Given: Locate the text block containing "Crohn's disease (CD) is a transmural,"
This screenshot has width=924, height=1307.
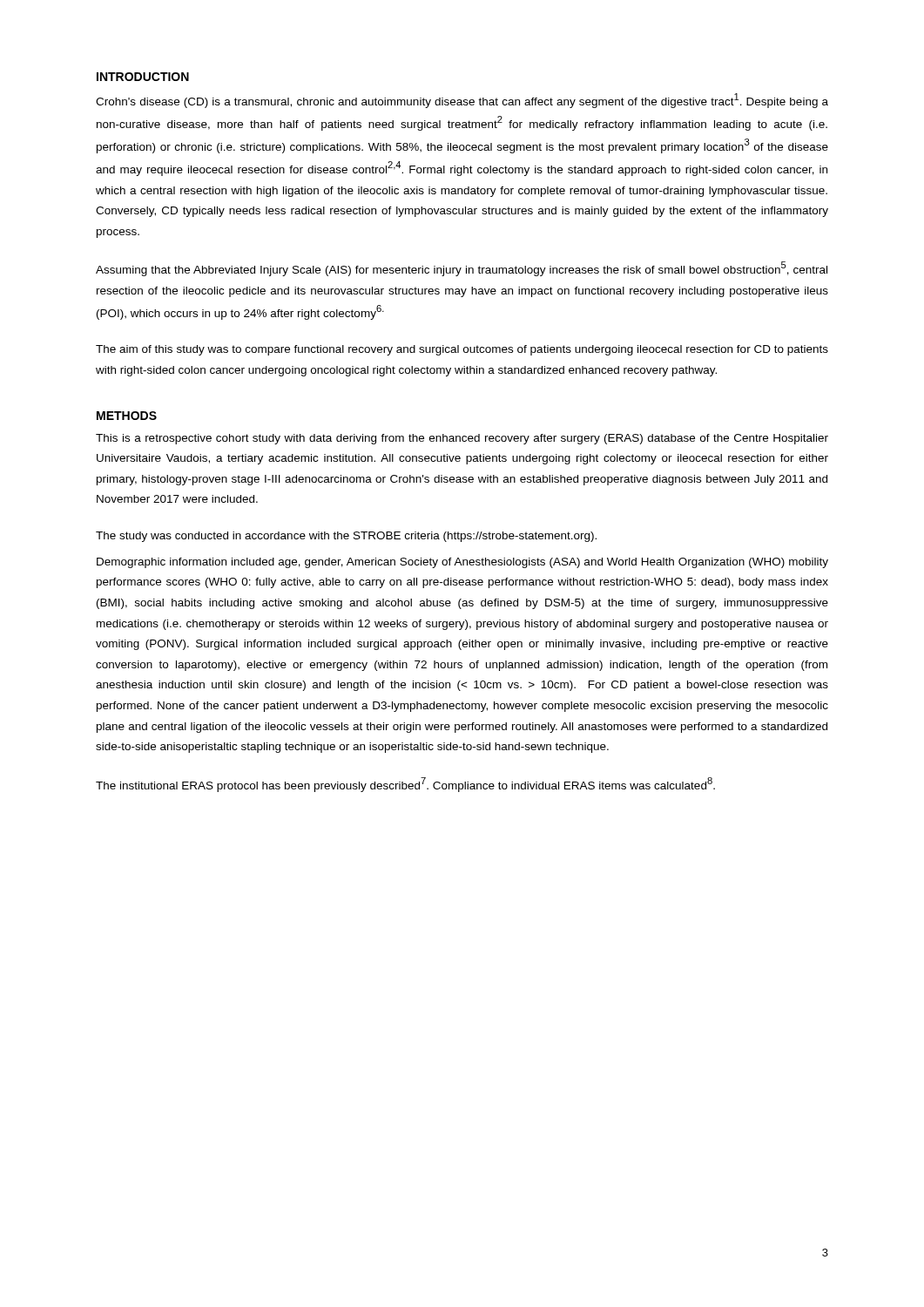Looking at the screenshot, I should point(462,165).
